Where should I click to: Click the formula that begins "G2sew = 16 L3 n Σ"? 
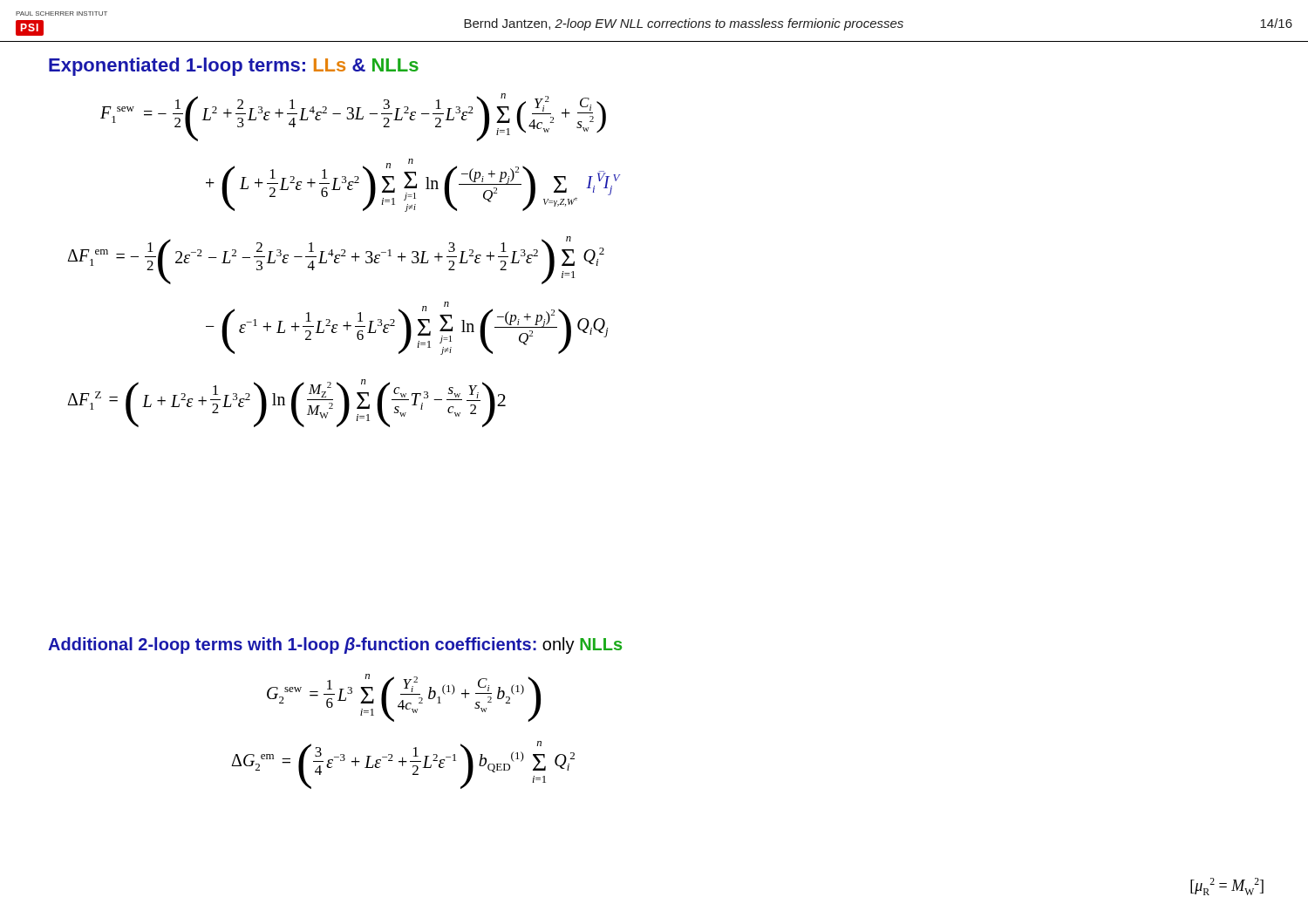(404, 698)
